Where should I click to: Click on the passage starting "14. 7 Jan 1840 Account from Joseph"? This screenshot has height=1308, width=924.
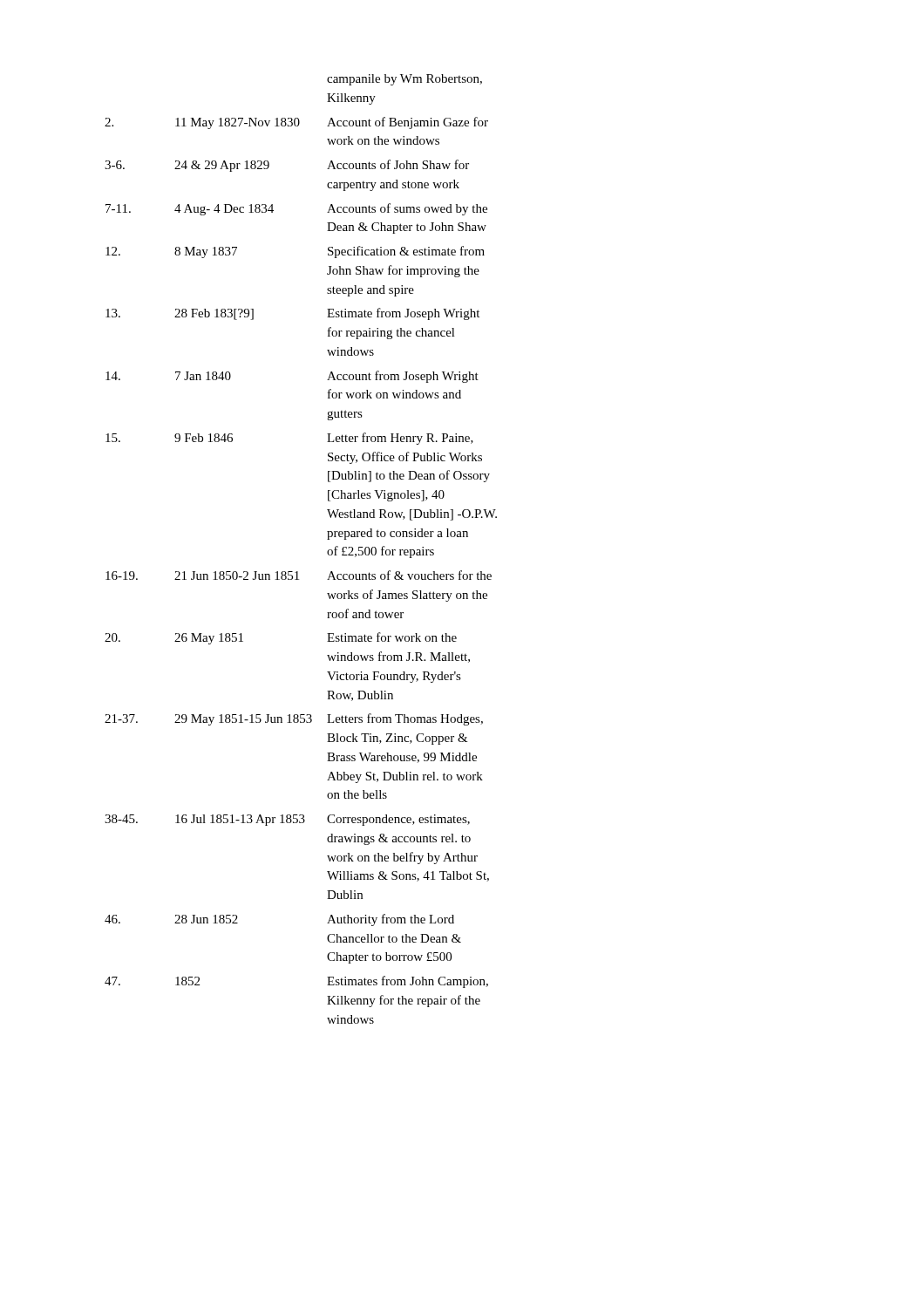tap(462, 395)
